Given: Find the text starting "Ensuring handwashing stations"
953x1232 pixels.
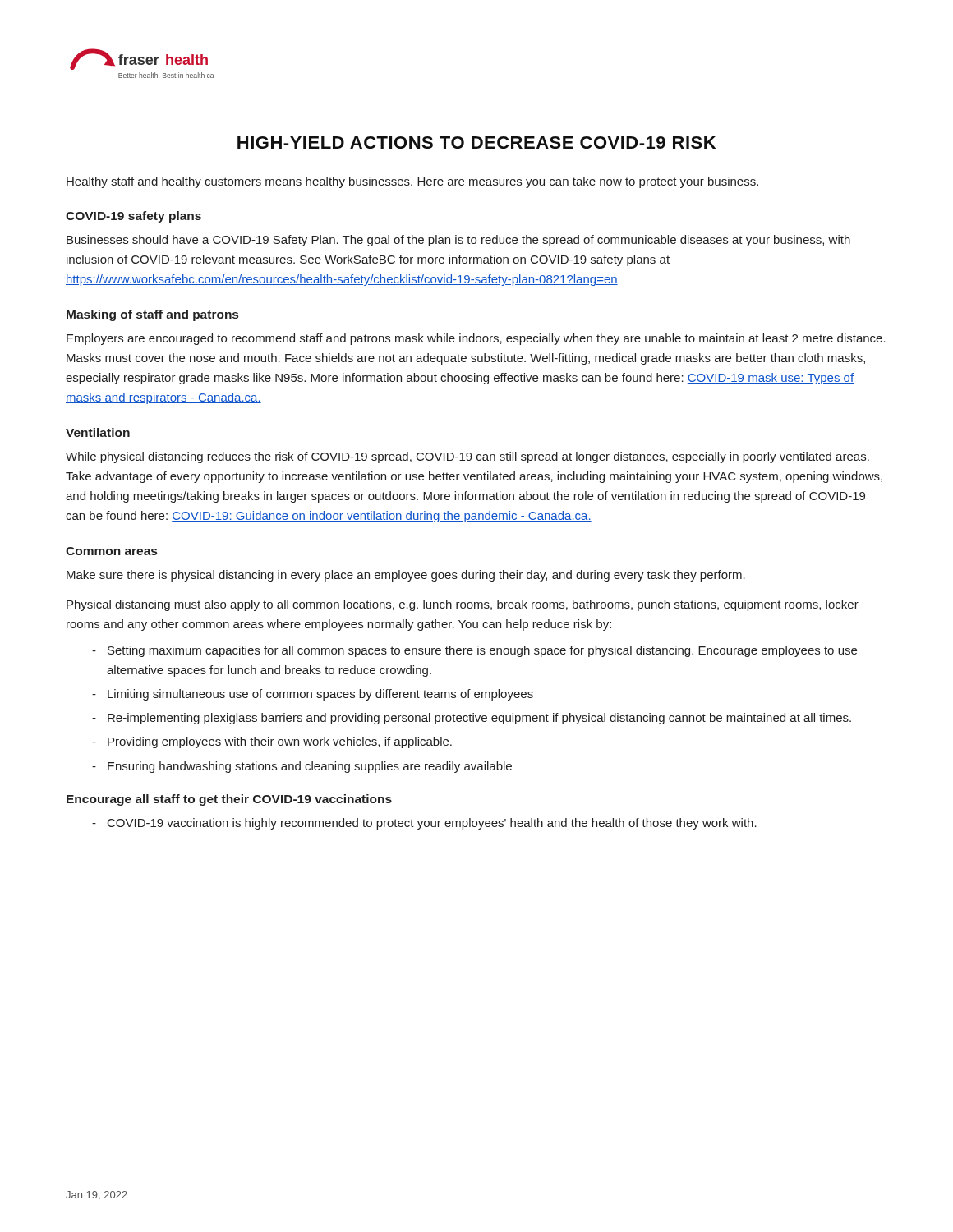Looking at the screenshot, I should tap(310, 766).
